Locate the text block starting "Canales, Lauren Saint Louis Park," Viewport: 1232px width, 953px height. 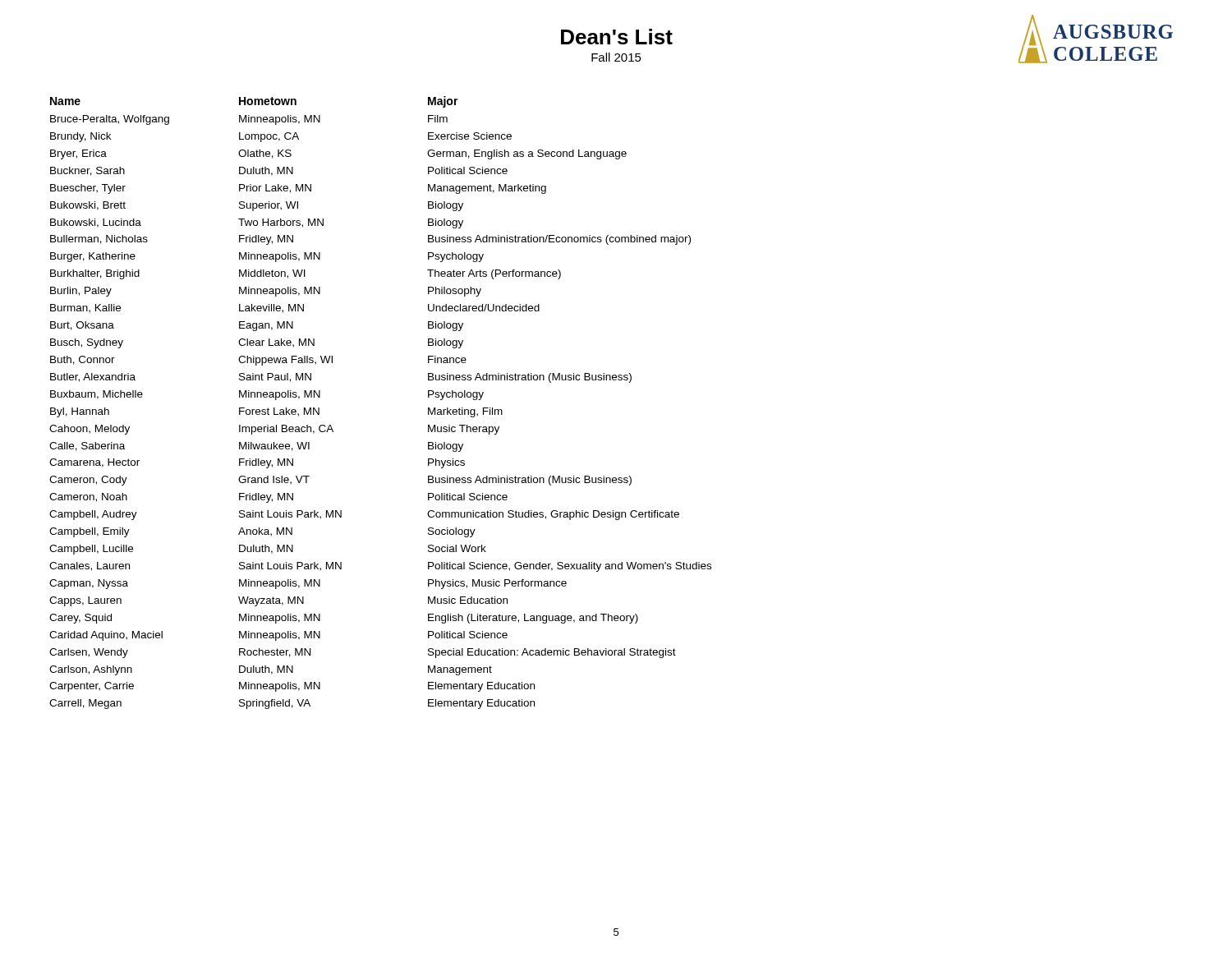[616, 566]
